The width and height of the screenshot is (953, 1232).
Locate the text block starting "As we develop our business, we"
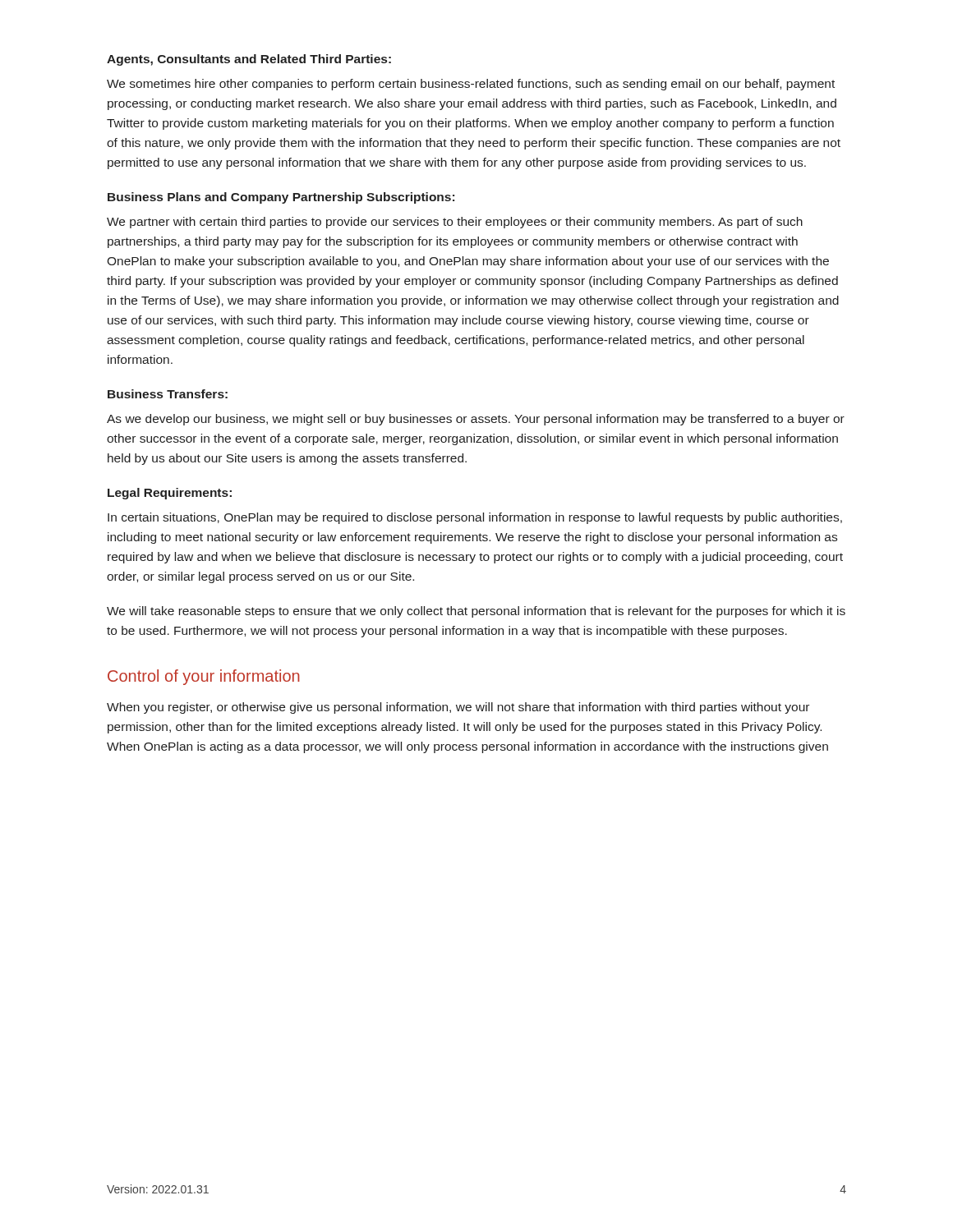[476, 438]
